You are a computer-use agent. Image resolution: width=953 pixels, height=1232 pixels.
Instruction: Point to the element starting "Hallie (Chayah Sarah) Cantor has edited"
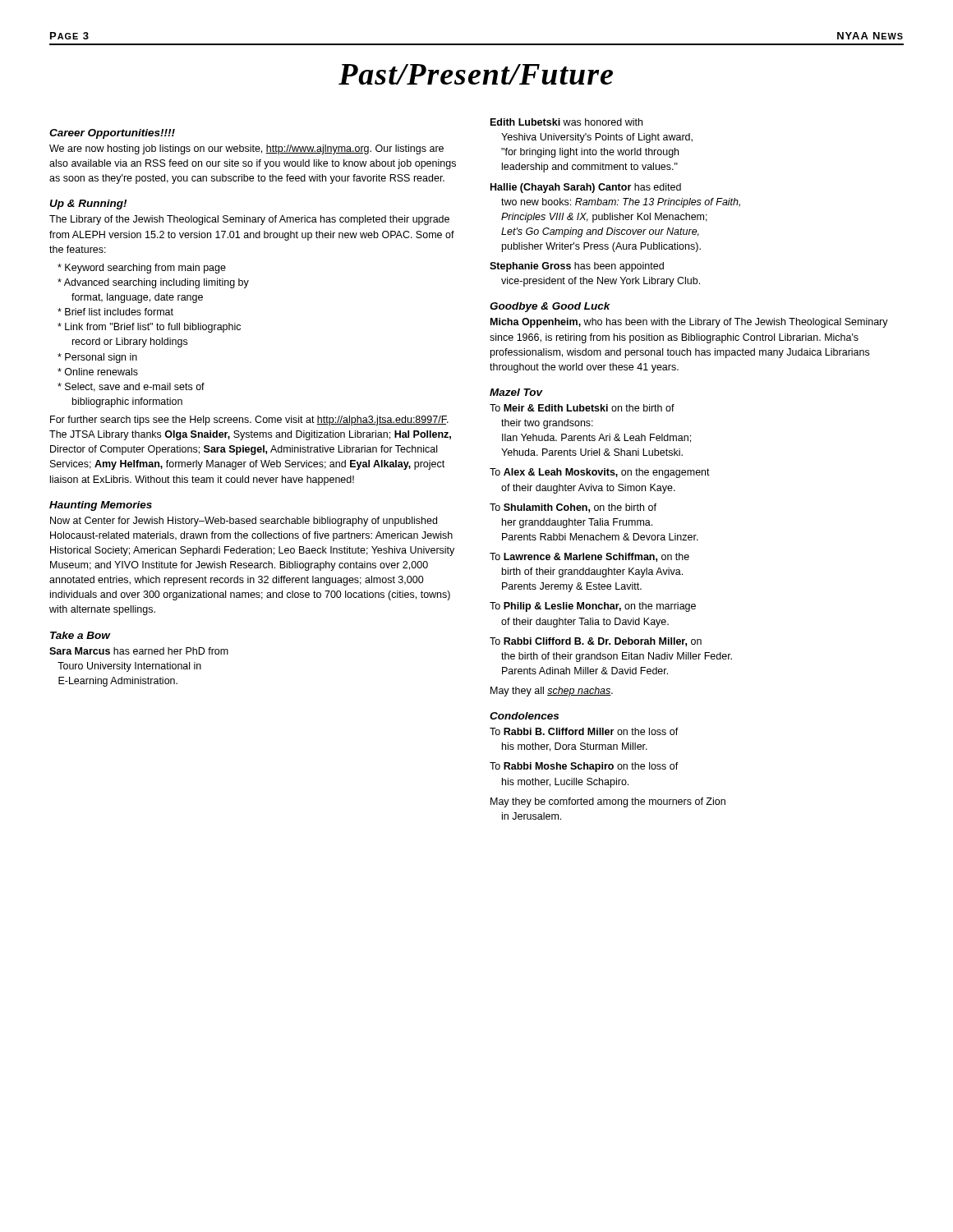616,217
